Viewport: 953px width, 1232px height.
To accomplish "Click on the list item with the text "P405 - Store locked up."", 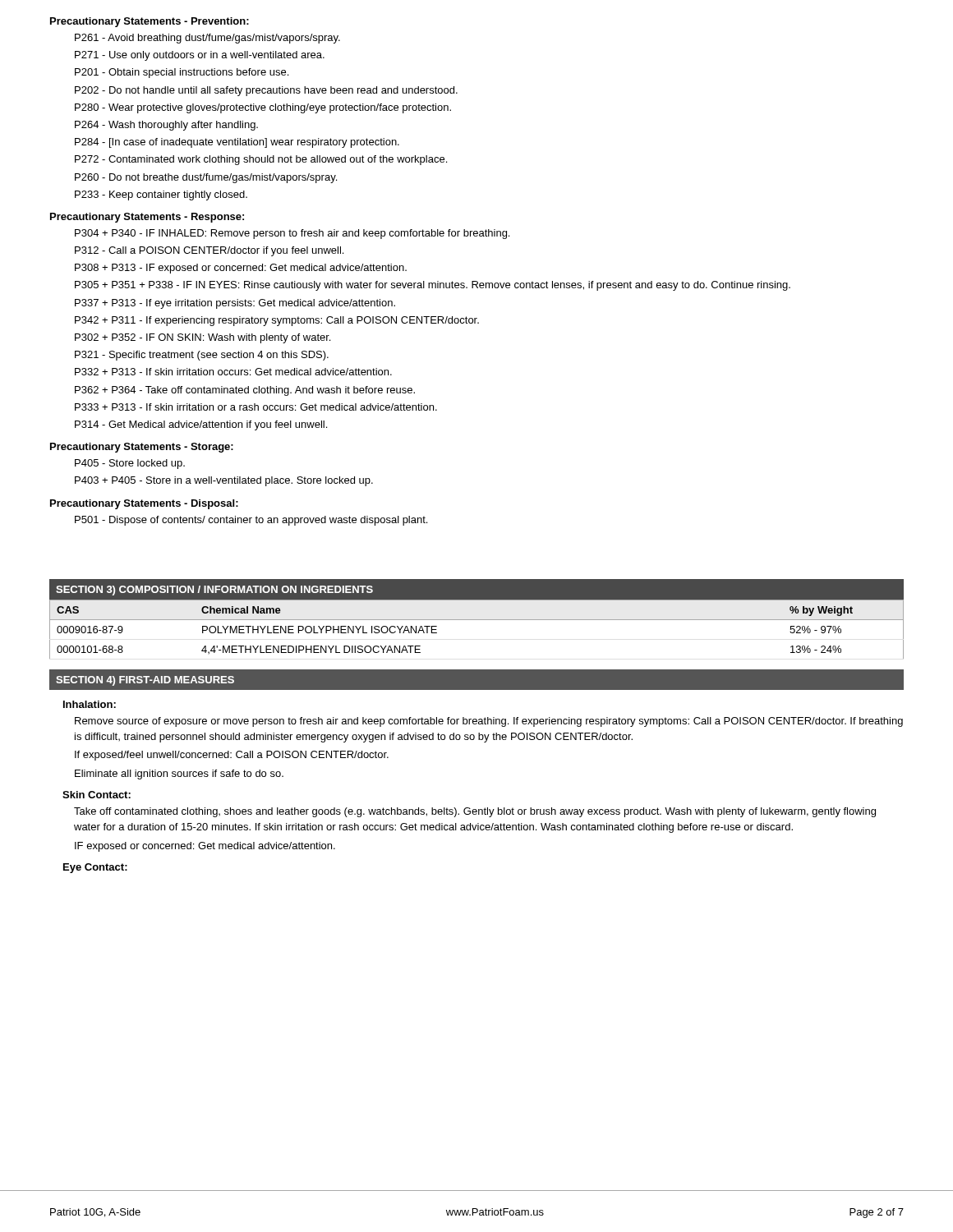I will coord(130,463).
